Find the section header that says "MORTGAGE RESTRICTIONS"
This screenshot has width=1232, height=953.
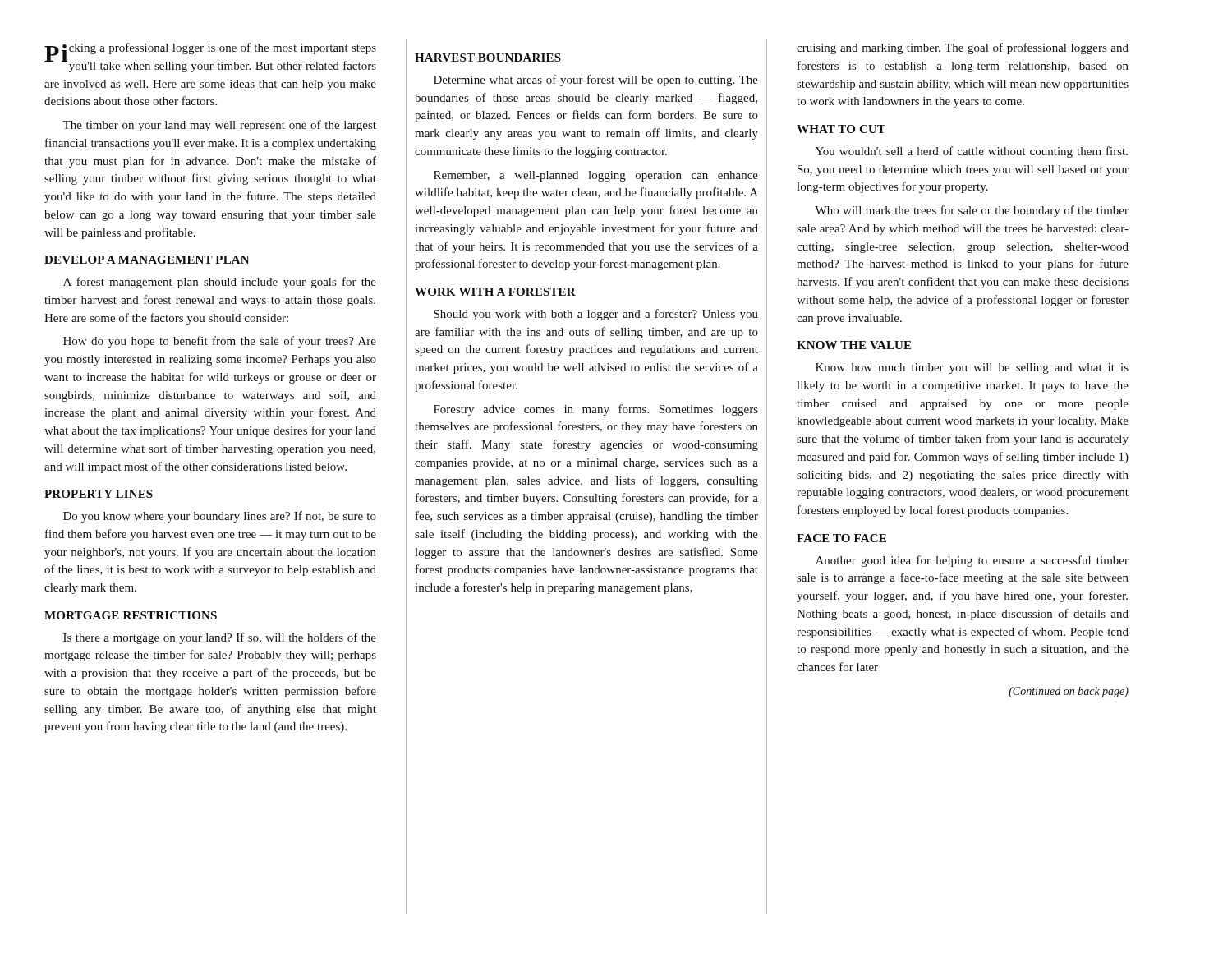pyautogui.click(x=210, y=616)
